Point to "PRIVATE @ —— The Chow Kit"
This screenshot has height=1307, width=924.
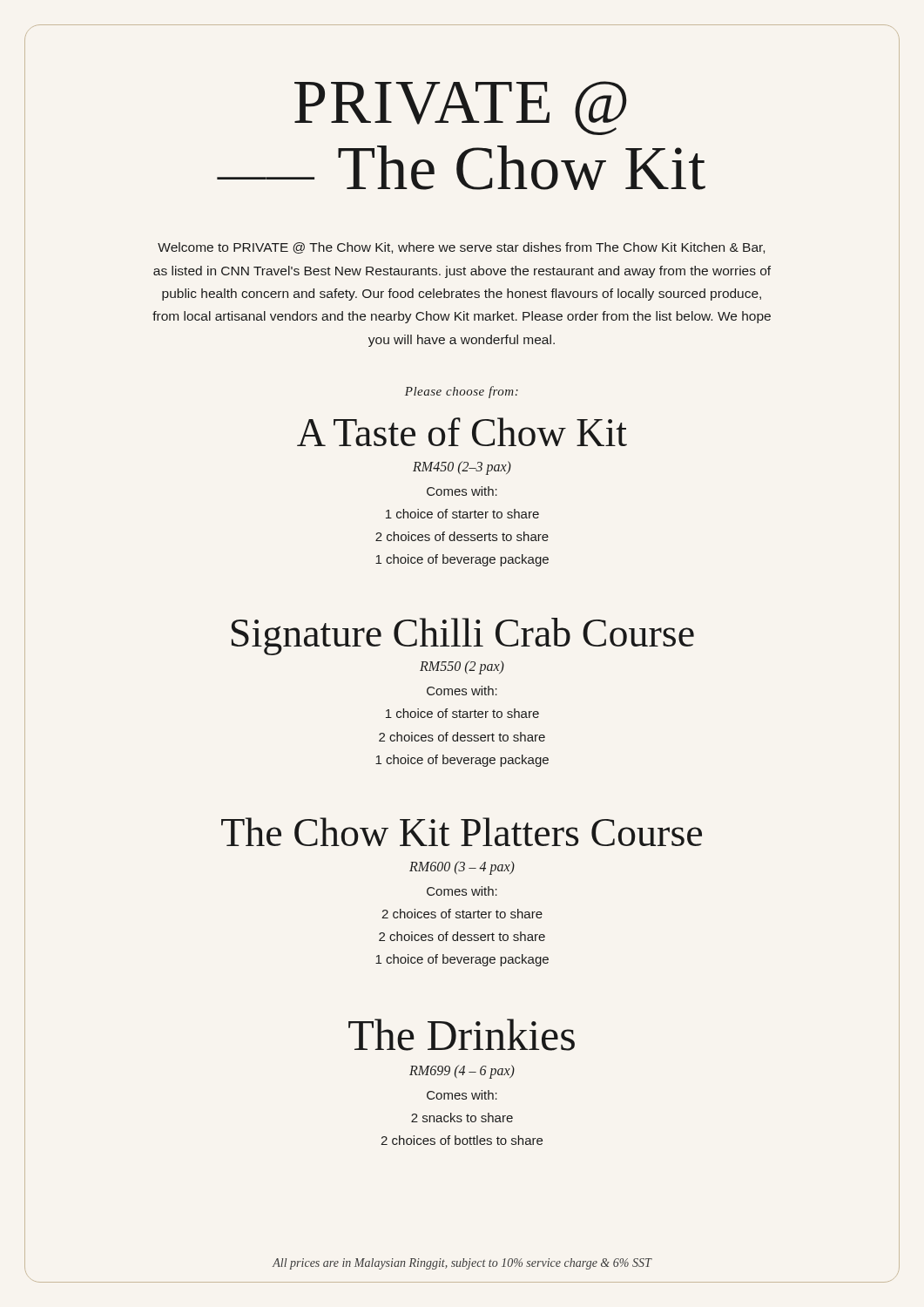pos(462,136)
